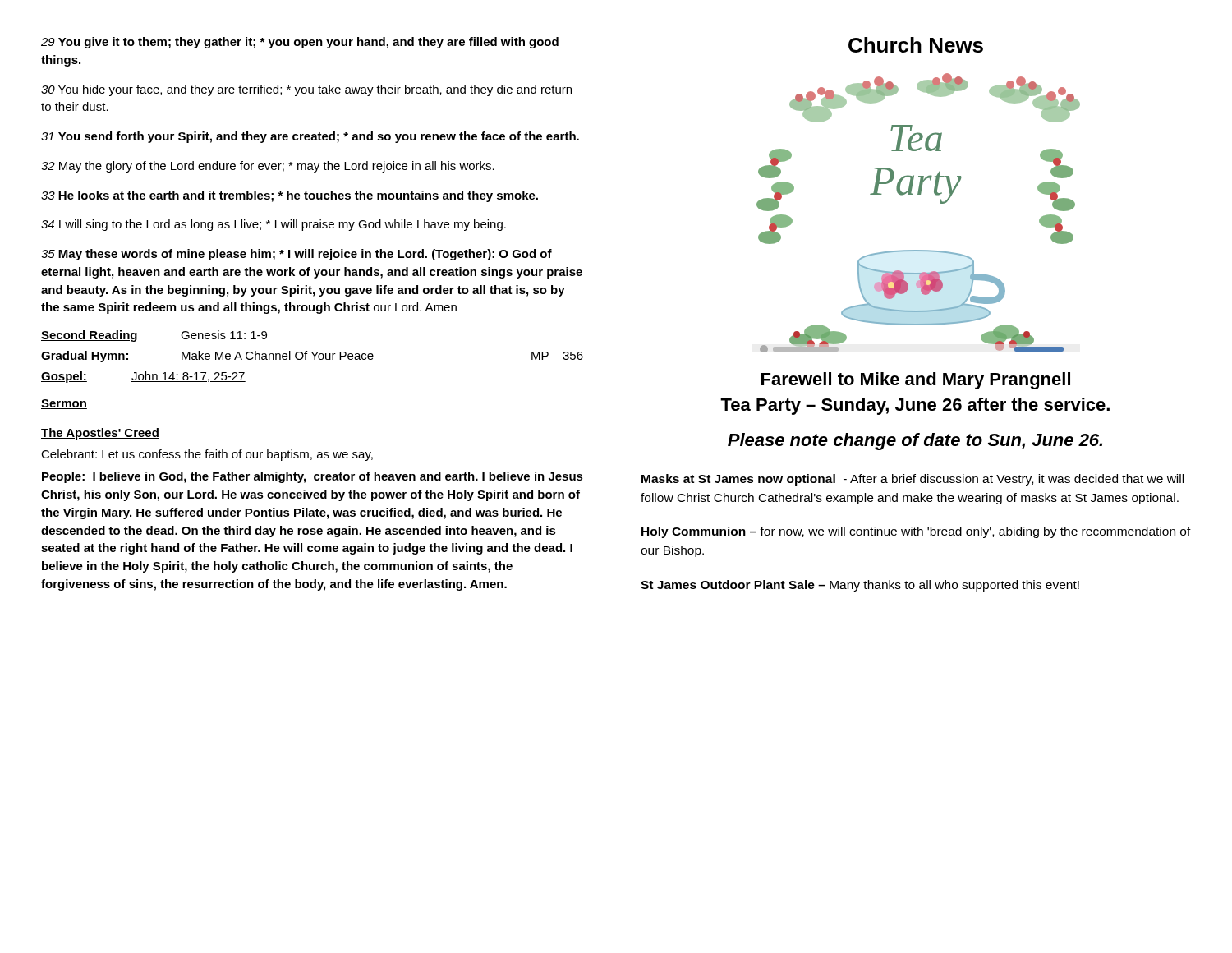
Task: Find the block on this page that starts "30 You hide your"
Action: pos(312,98)
